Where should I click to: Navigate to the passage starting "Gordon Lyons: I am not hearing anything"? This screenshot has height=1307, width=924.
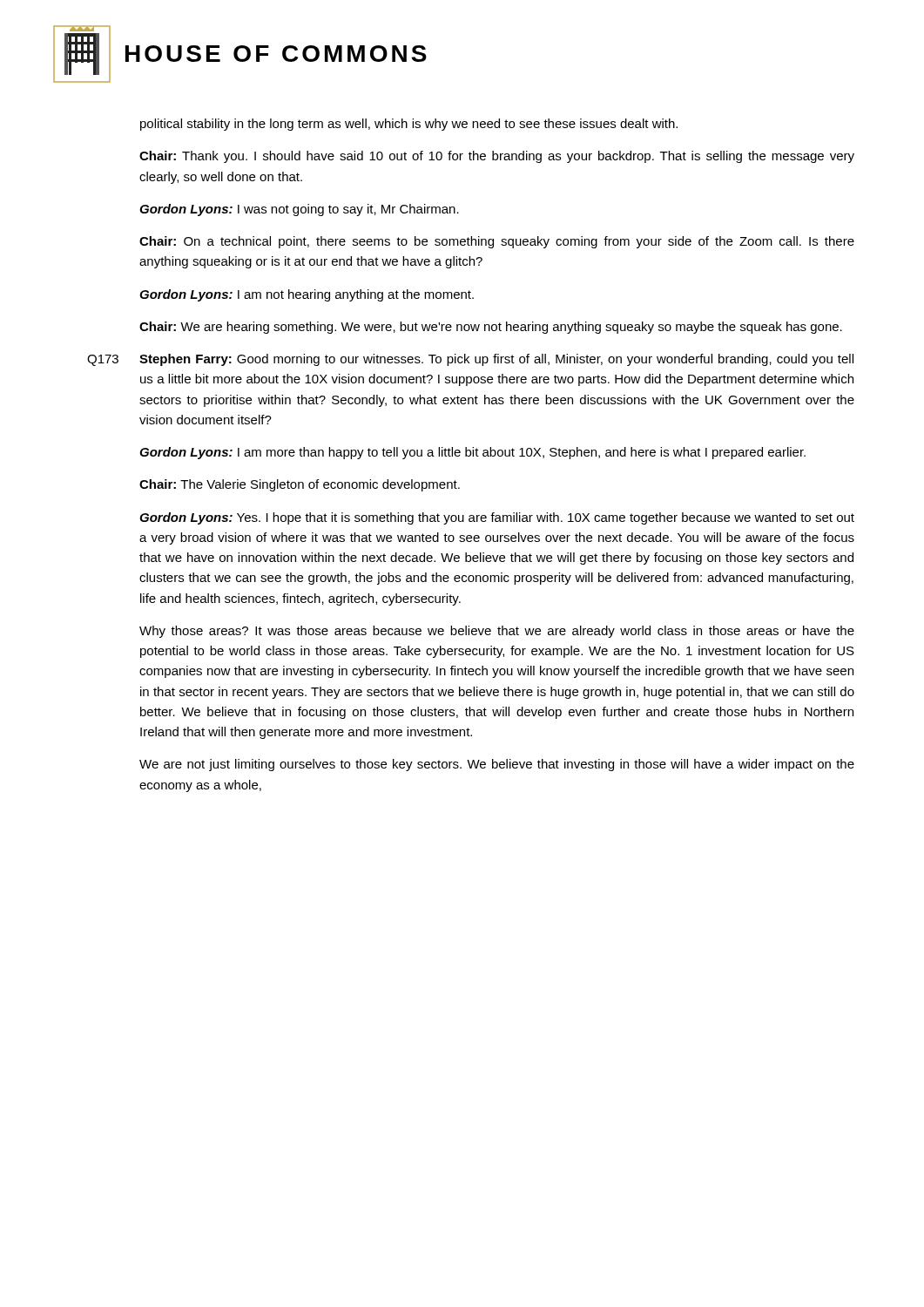[x=307, y=294]
